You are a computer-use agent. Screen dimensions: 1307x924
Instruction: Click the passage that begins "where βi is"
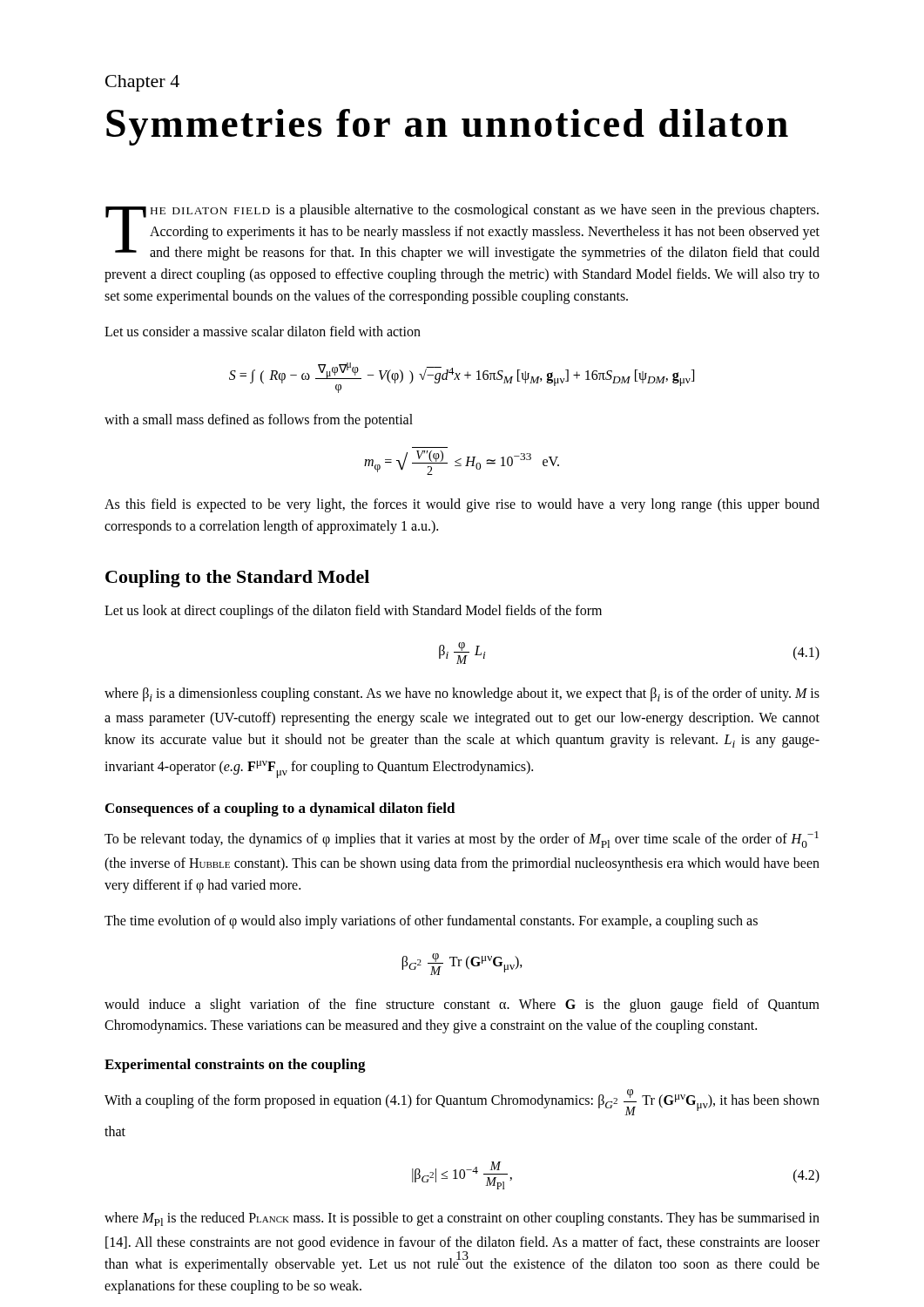tap(462, 732)
